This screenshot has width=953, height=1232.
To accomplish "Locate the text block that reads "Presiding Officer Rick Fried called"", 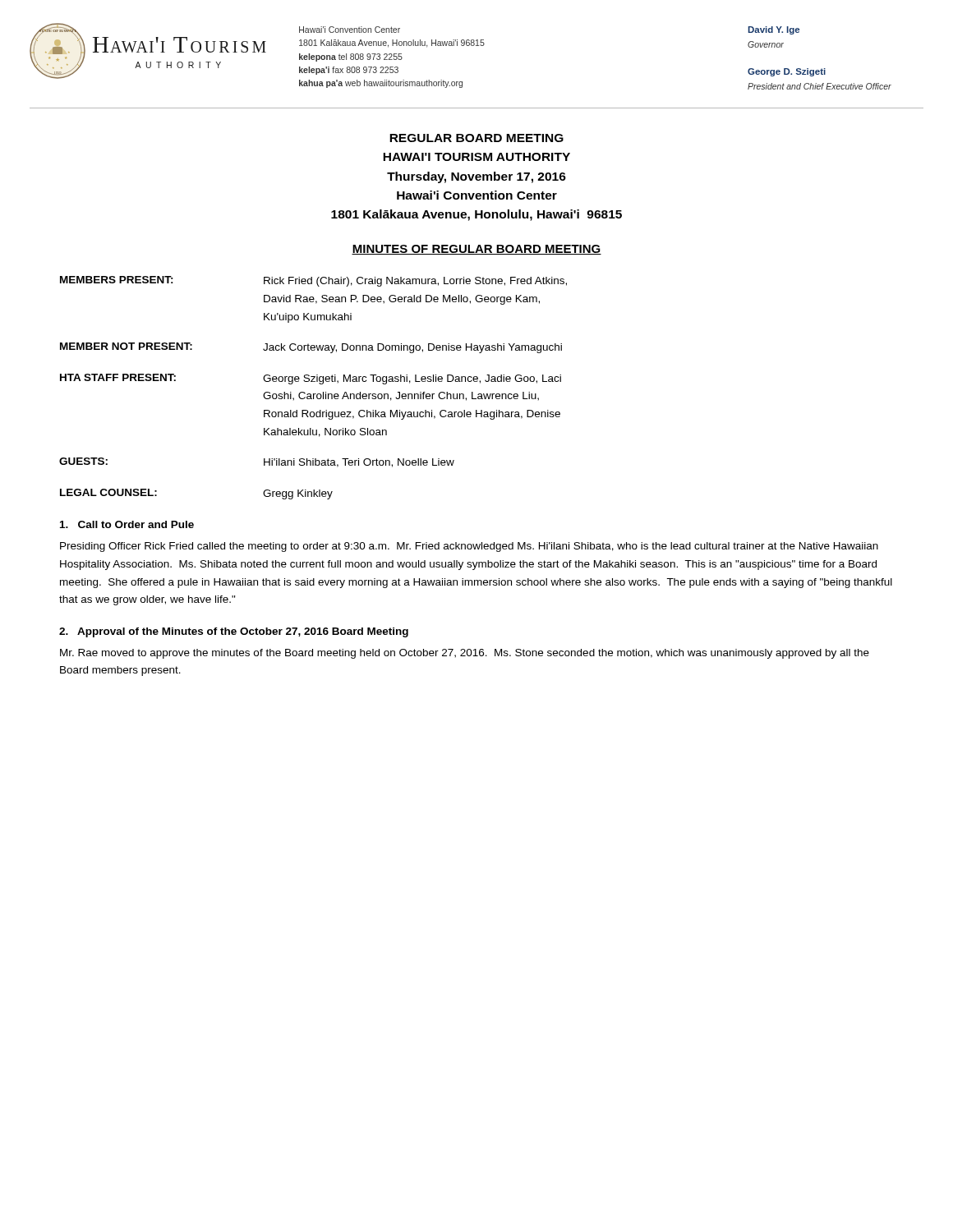I will point(476,573).
